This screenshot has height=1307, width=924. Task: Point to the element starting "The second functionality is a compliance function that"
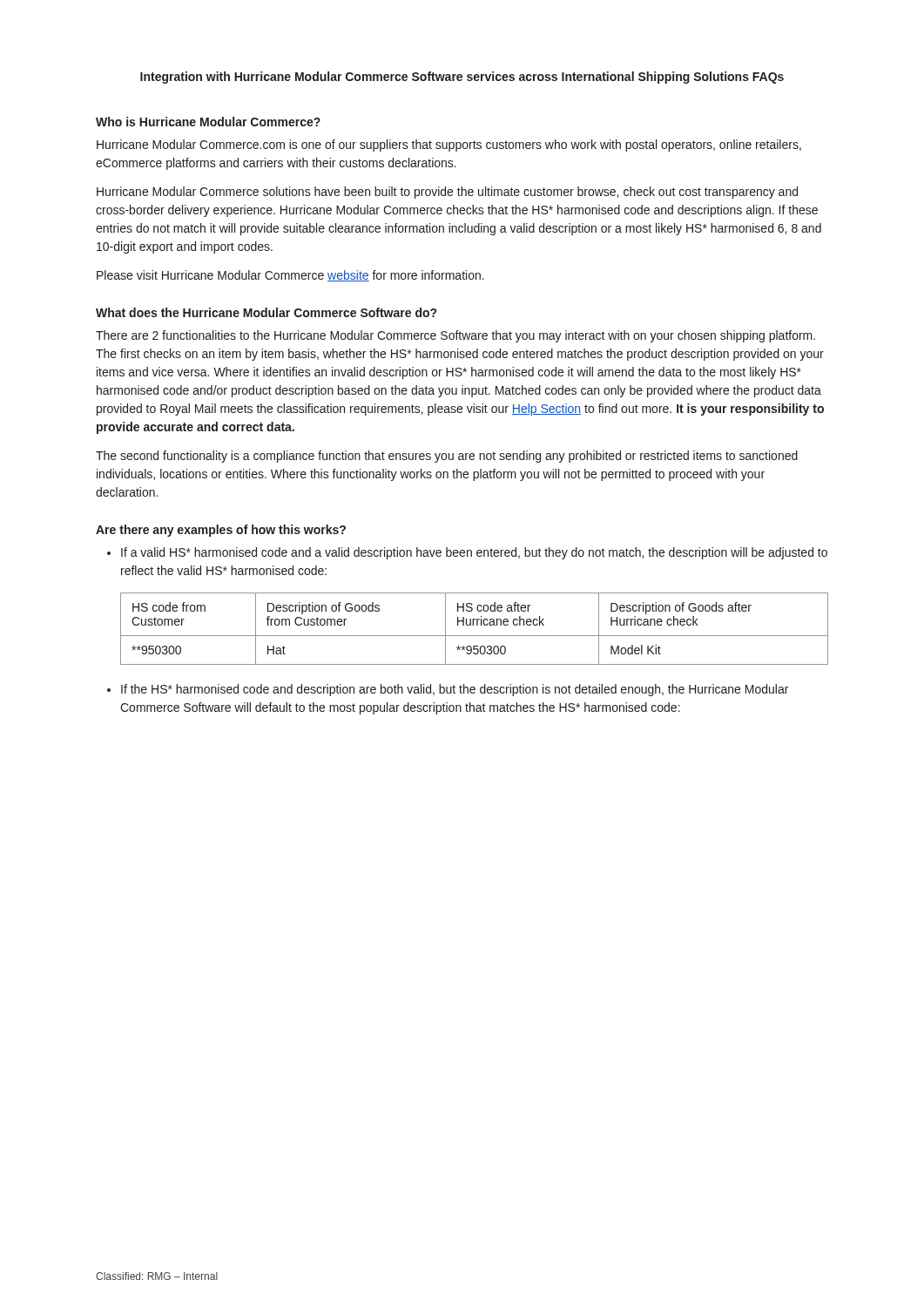click(x=447, y=474)
